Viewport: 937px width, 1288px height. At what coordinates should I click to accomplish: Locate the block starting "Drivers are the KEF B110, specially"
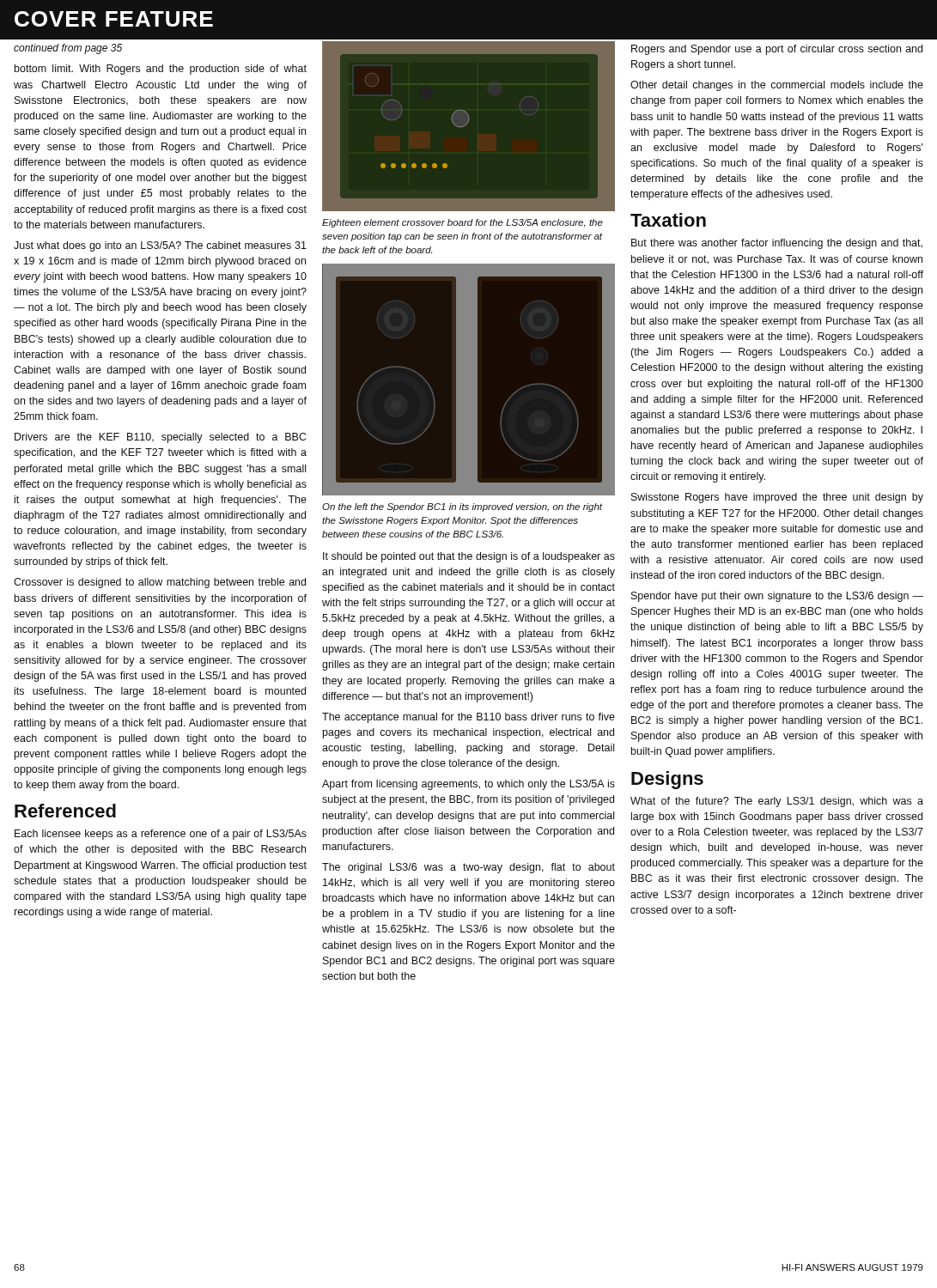(x=160, y=500)
